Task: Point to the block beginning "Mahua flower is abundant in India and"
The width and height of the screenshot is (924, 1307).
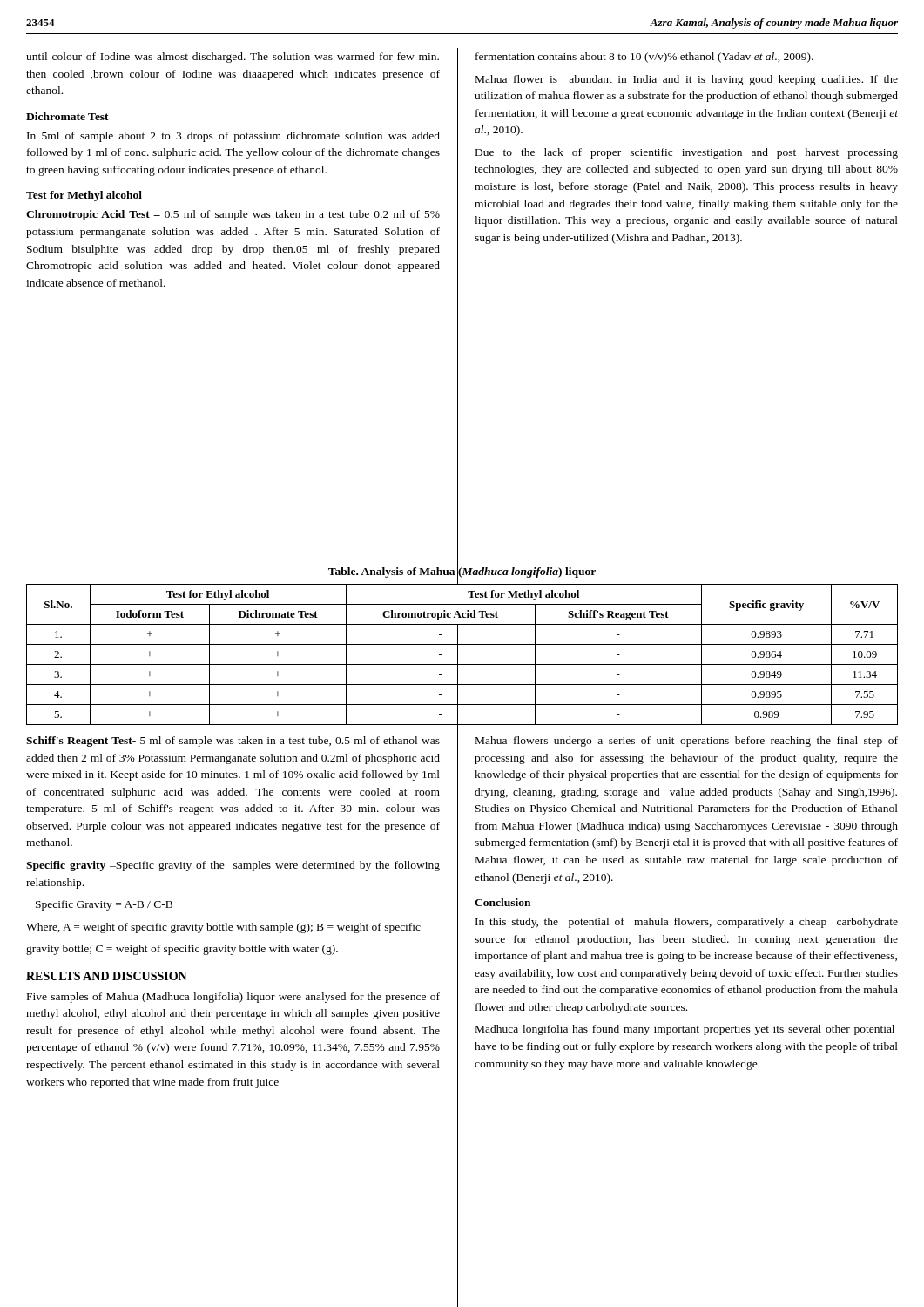Action: point(686,104)
